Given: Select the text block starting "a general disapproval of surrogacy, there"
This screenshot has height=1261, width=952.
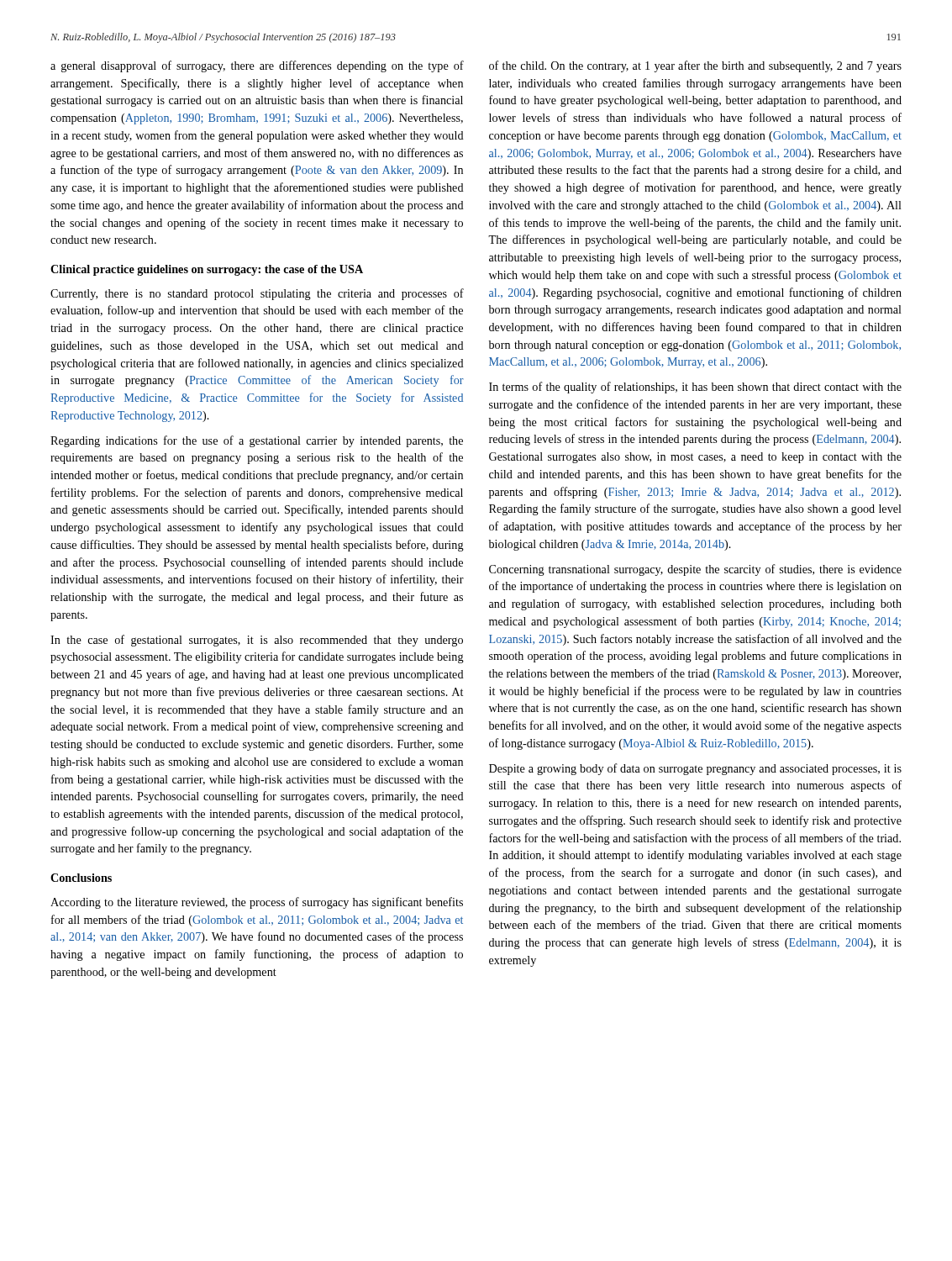Looking at the screenshot, I should point(257,153).
